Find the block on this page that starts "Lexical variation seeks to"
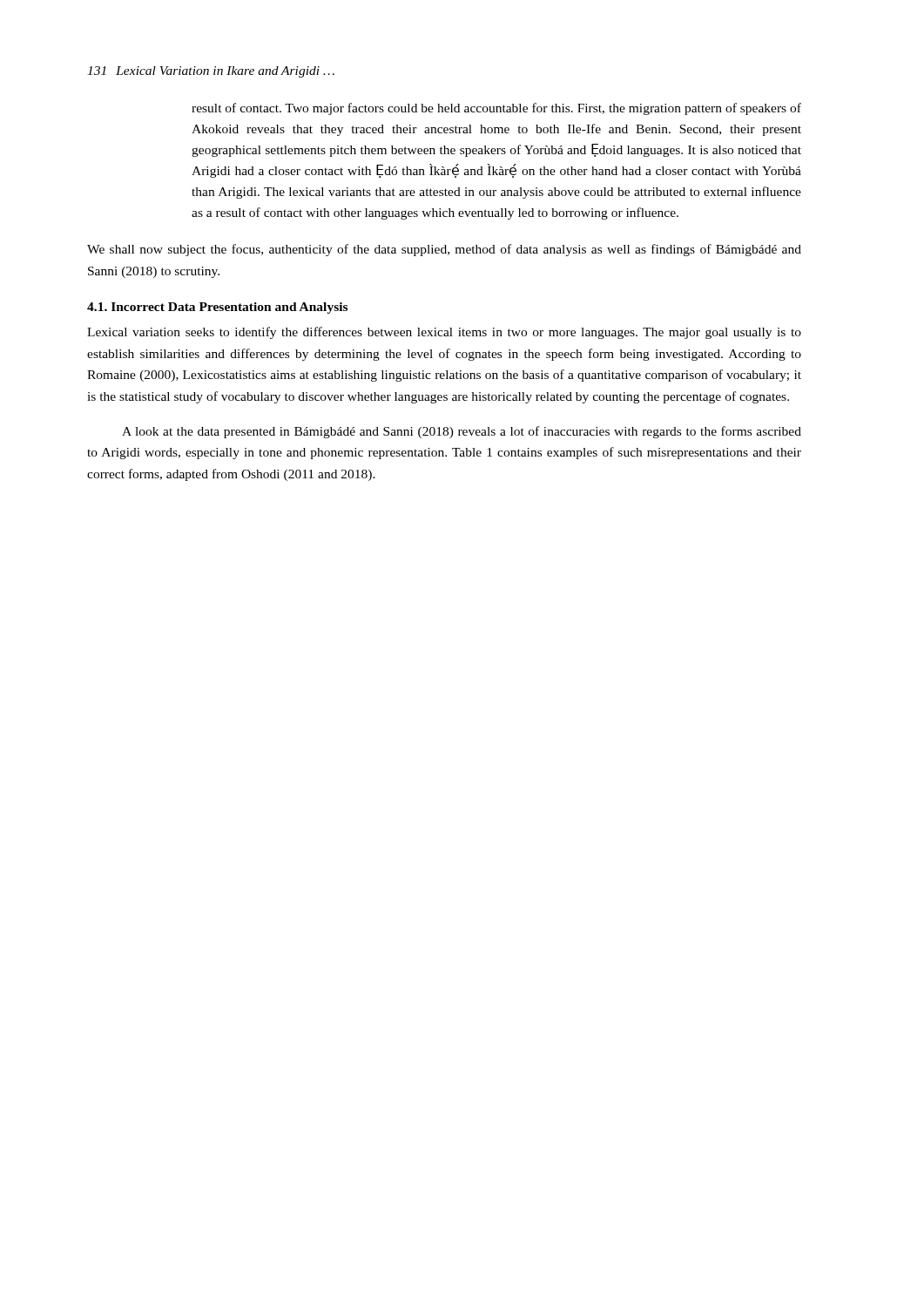Image resolution: width=924 pixels, height=1307 pixels. [444, 364]
